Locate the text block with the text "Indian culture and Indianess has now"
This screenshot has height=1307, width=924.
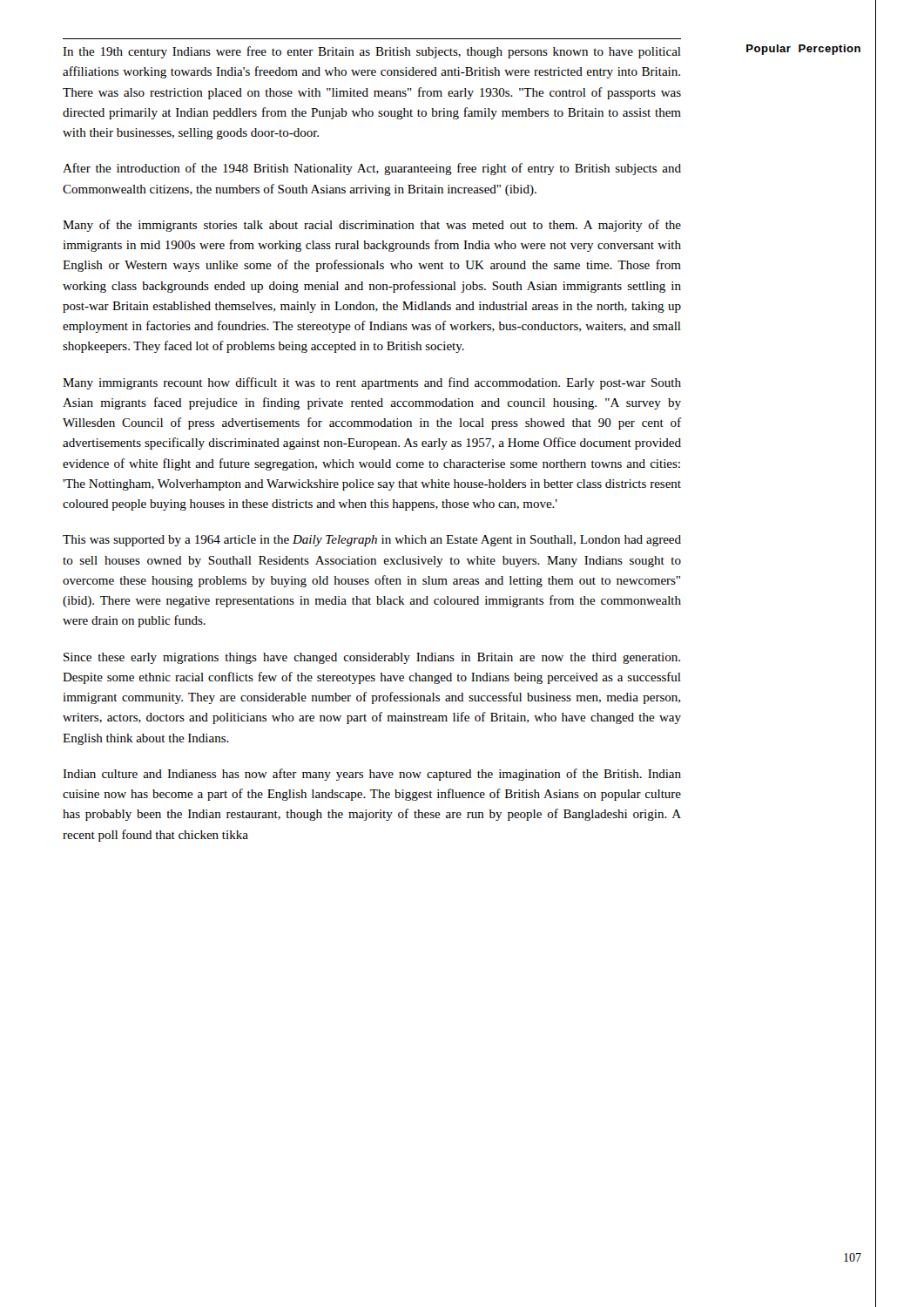point(372,804)
